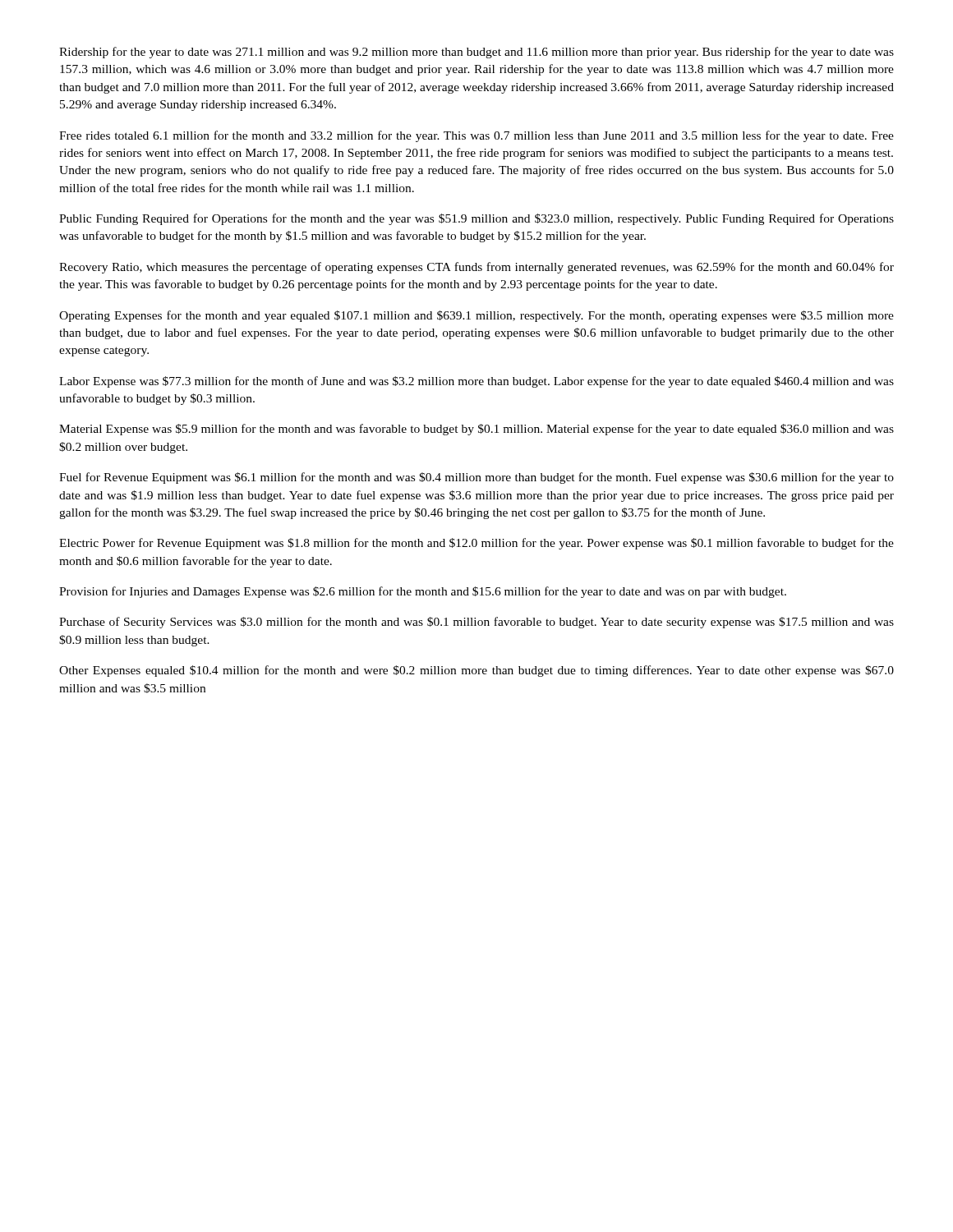The width and height of the screenshot is (953, 1232).
Task: Point to the text starting "Provision for Injuries"
Action: [x=423, y=591]
